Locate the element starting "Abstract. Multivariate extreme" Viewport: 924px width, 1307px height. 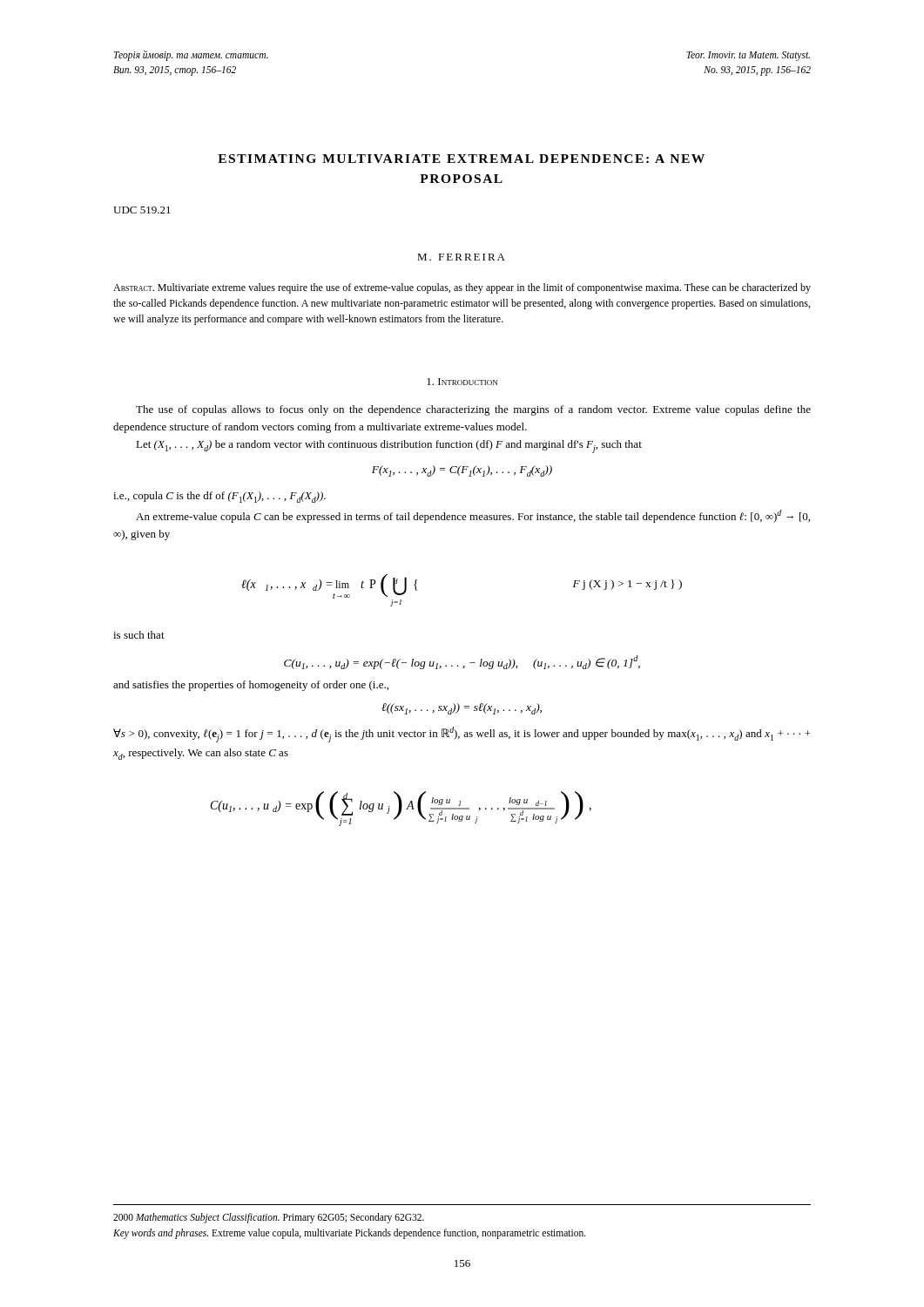click(x=462, y=303)
